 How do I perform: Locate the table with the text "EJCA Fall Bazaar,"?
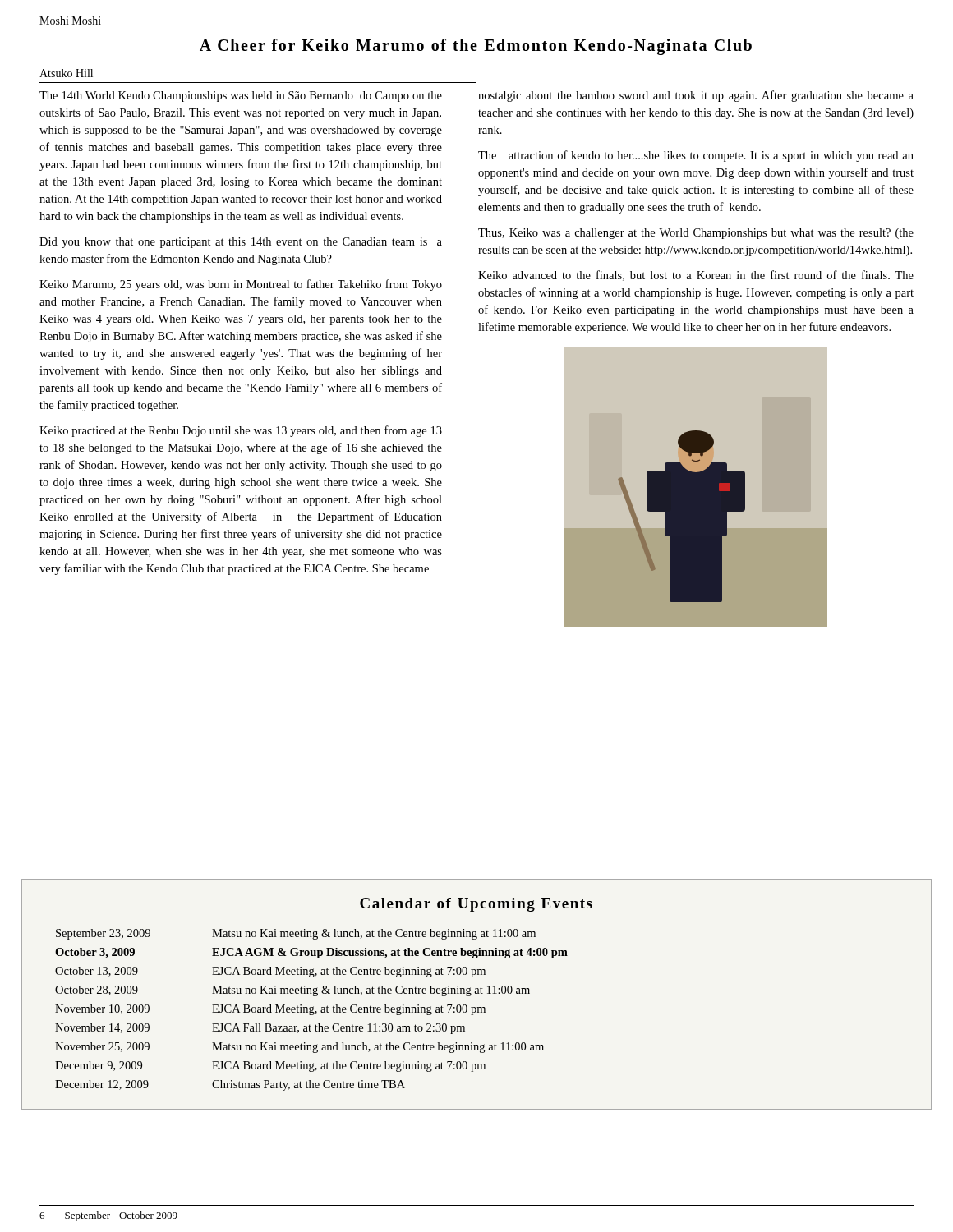[x=476, y=1009]
